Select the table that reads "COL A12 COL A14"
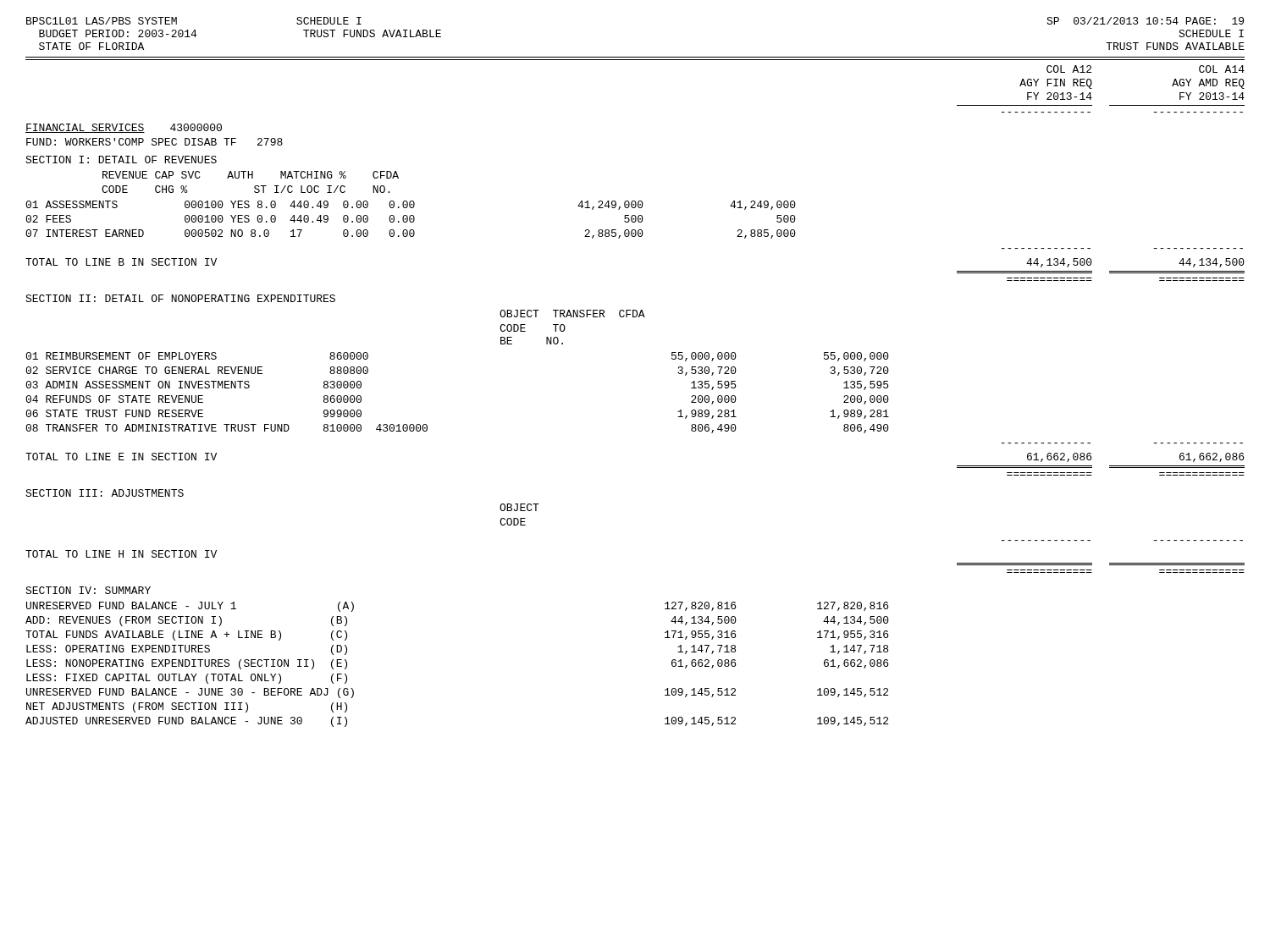The width and height of the screenshot is (1270, 952). (x=635, y=396)
